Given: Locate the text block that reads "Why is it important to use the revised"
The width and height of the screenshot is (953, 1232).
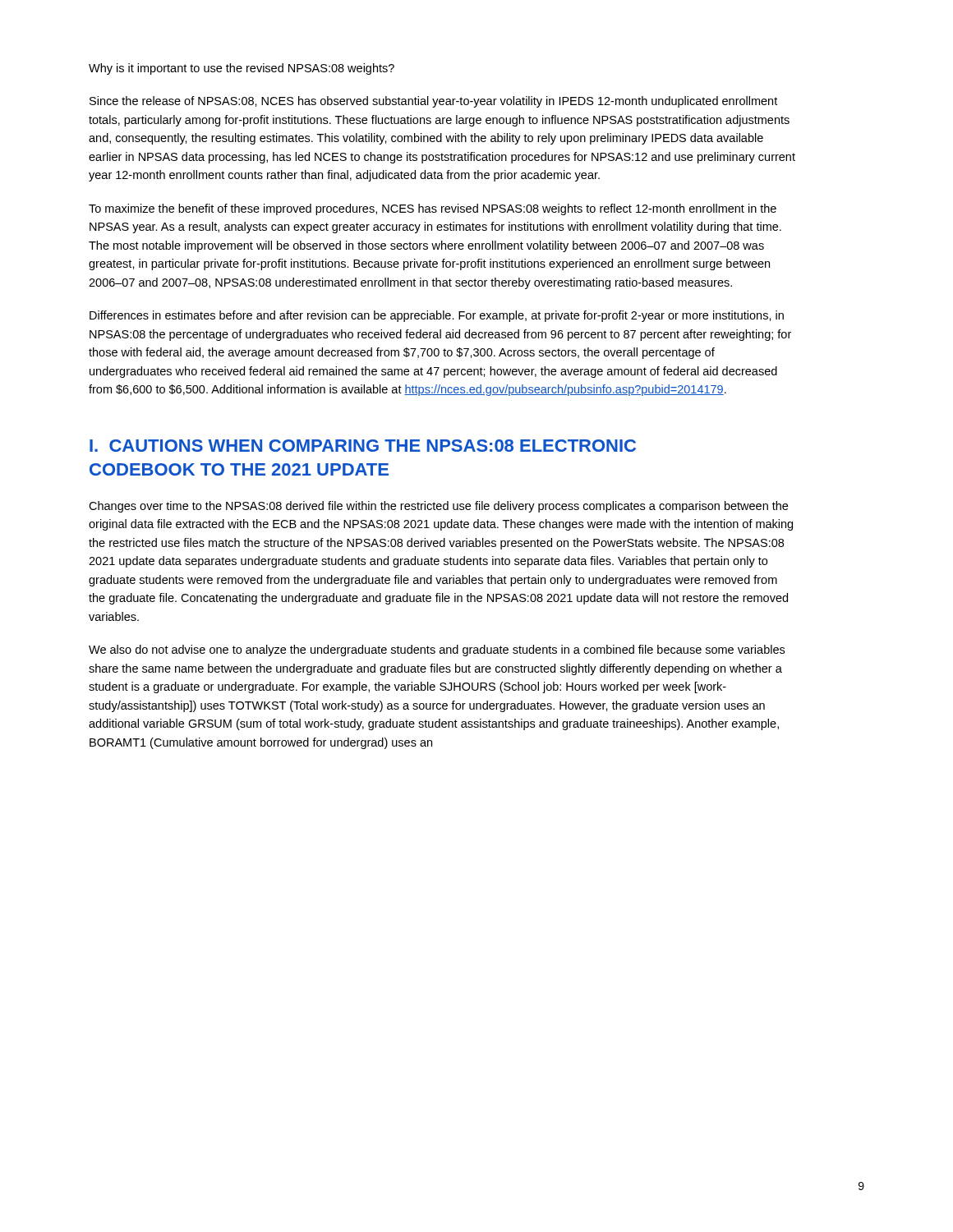Looking at the screenshot, I should [x=242, y=68].
